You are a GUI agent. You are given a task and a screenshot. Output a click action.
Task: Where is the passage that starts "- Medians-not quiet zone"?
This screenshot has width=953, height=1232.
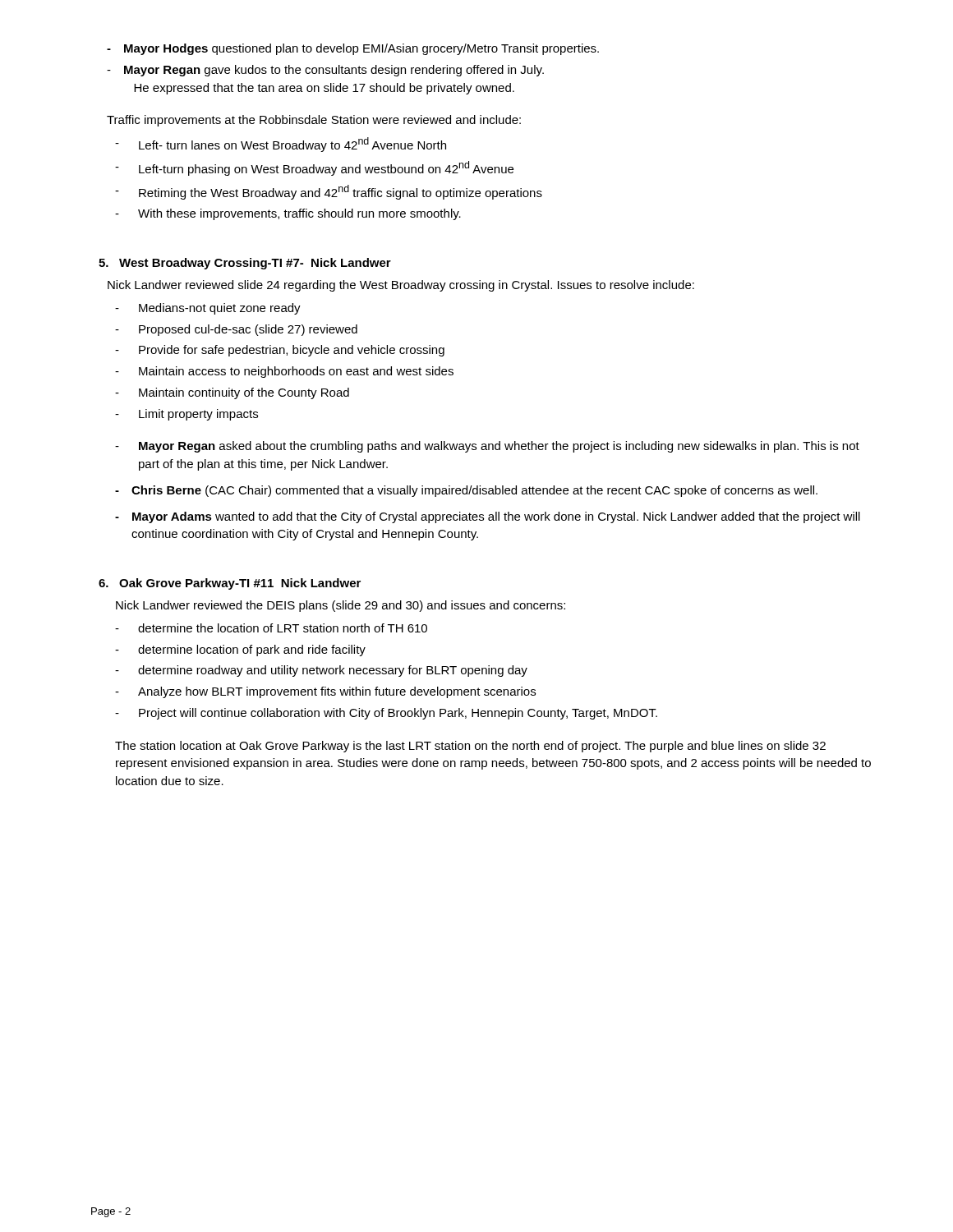click(208, 308)
